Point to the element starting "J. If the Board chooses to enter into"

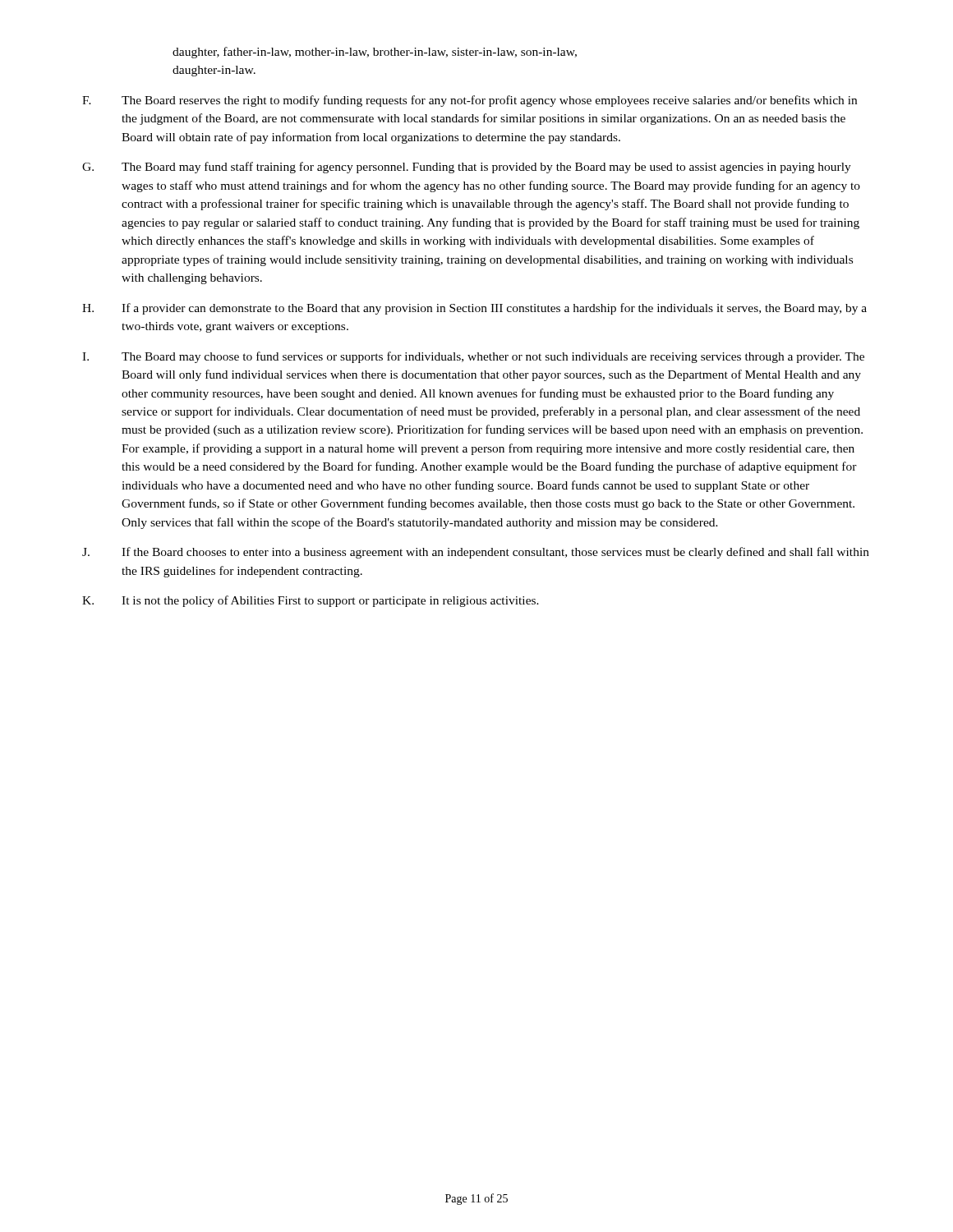coord(476,562)
